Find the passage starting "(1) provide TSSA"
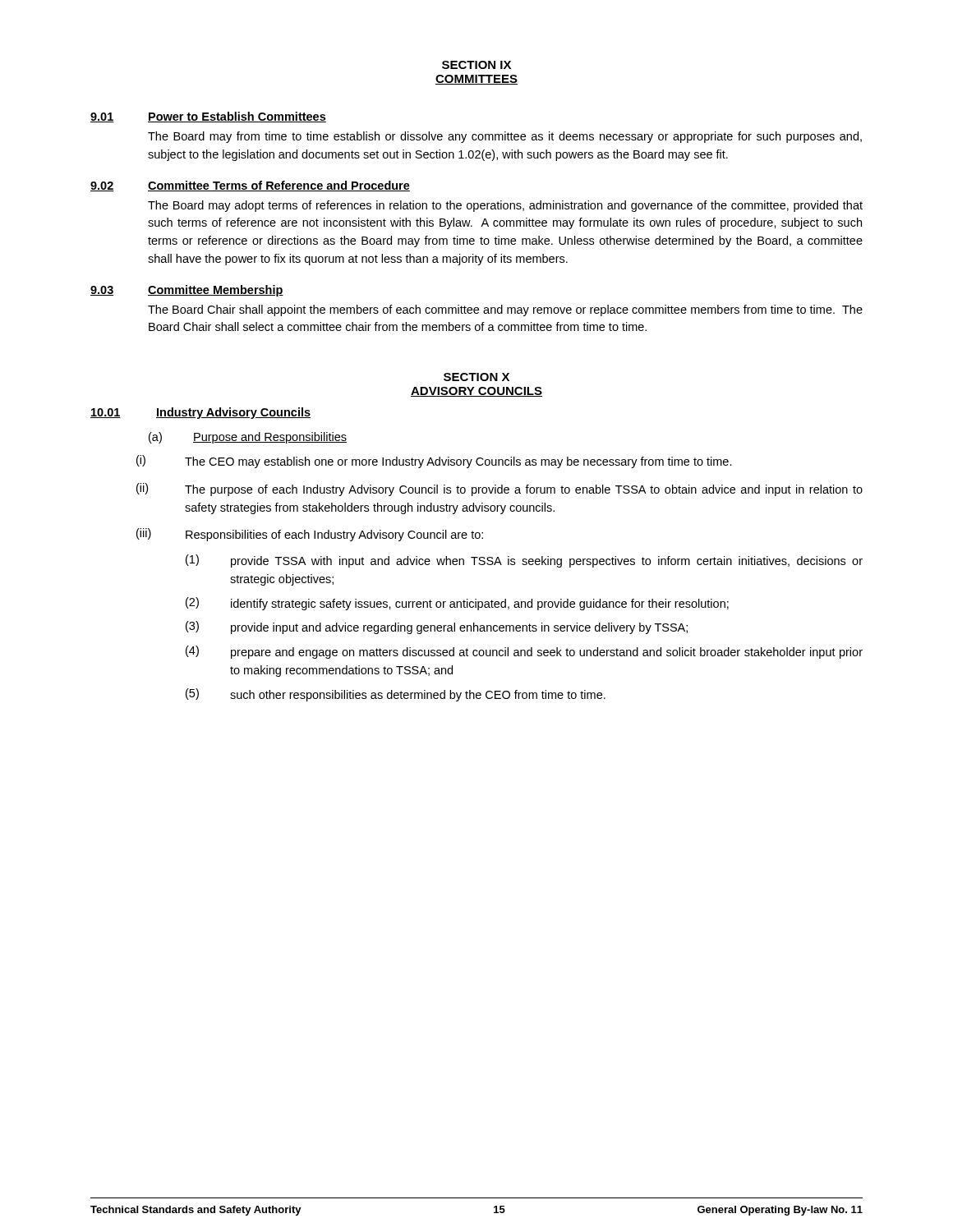This screenshot has height=1232, width=953. (x=524, y=571)
